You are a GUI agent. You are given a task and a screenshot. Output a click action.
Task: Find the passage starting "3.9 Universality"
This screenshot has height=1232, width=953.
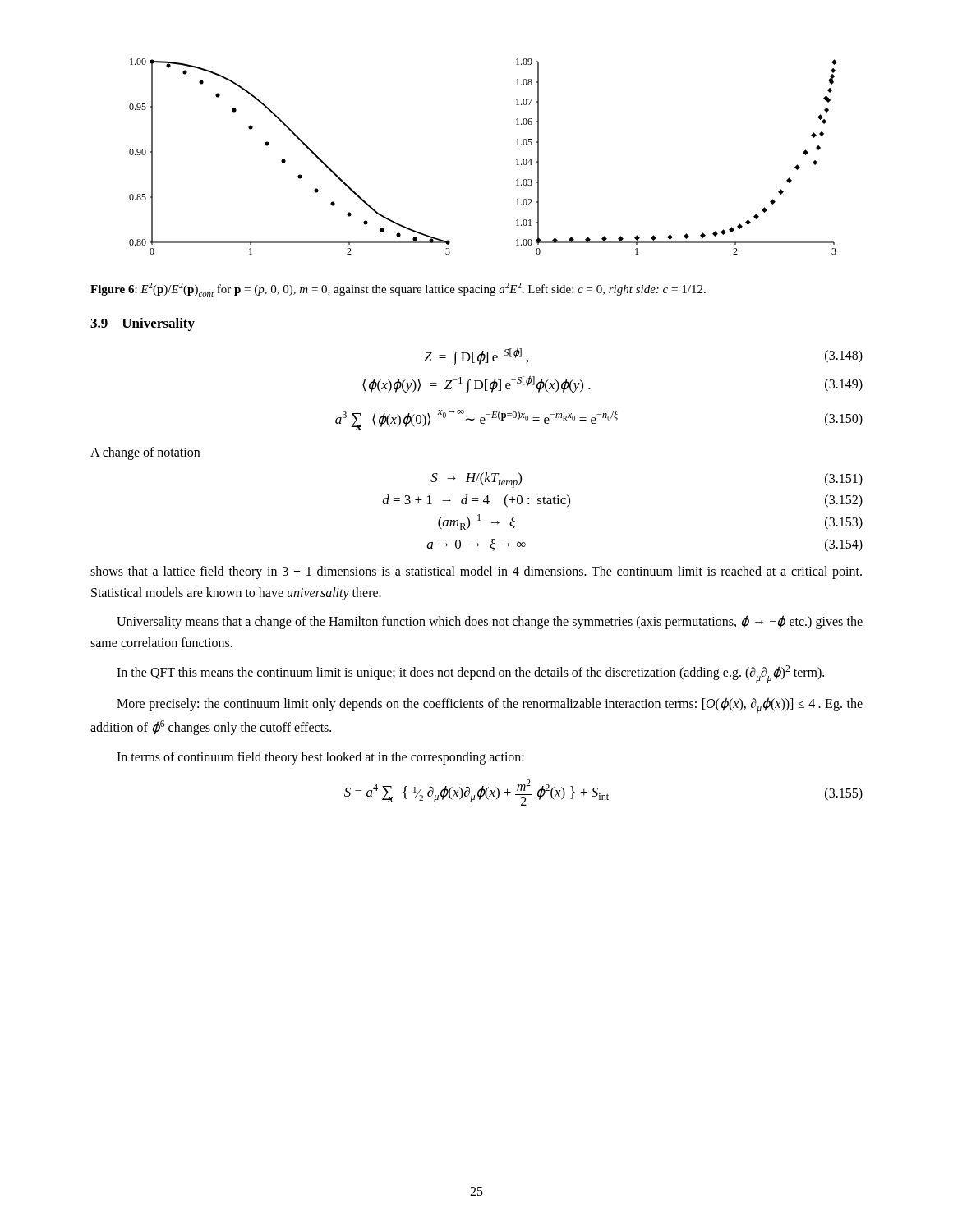tap(143, 323)
